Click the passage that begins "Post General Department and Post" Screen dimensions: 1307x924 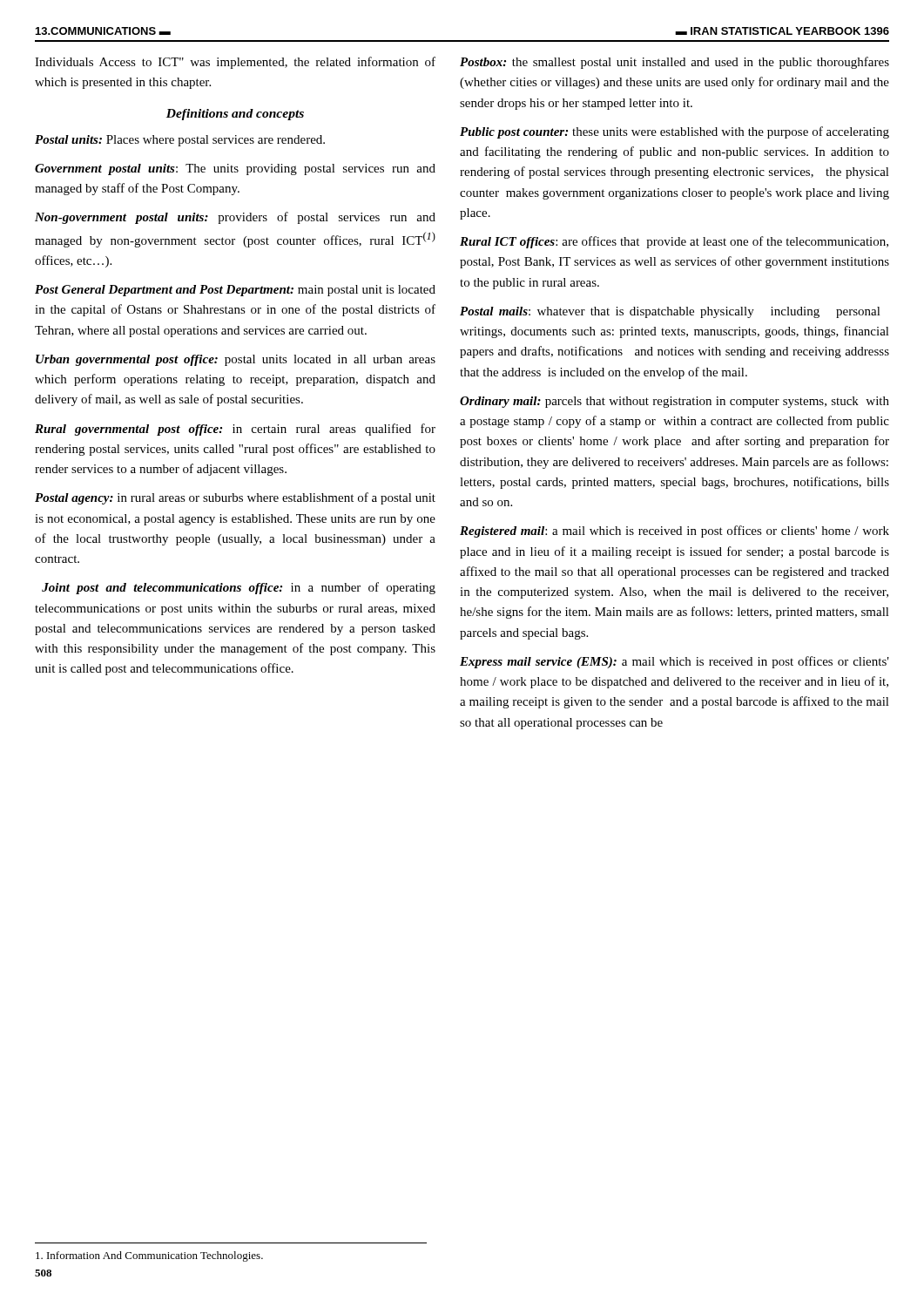(x=235, y=310)
